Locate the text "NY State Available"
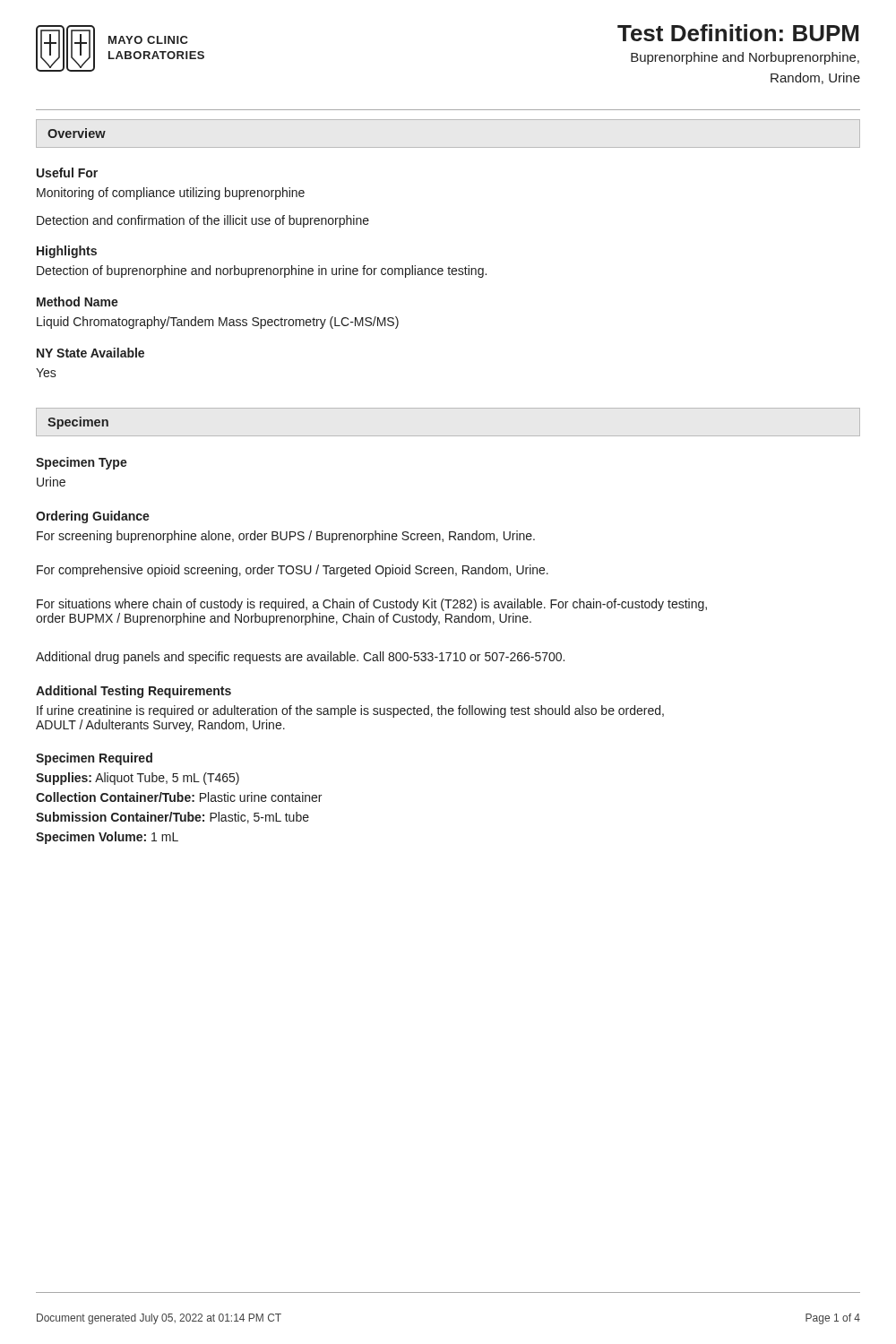Viewport: 896px width, 1344px height. [90, 353]
